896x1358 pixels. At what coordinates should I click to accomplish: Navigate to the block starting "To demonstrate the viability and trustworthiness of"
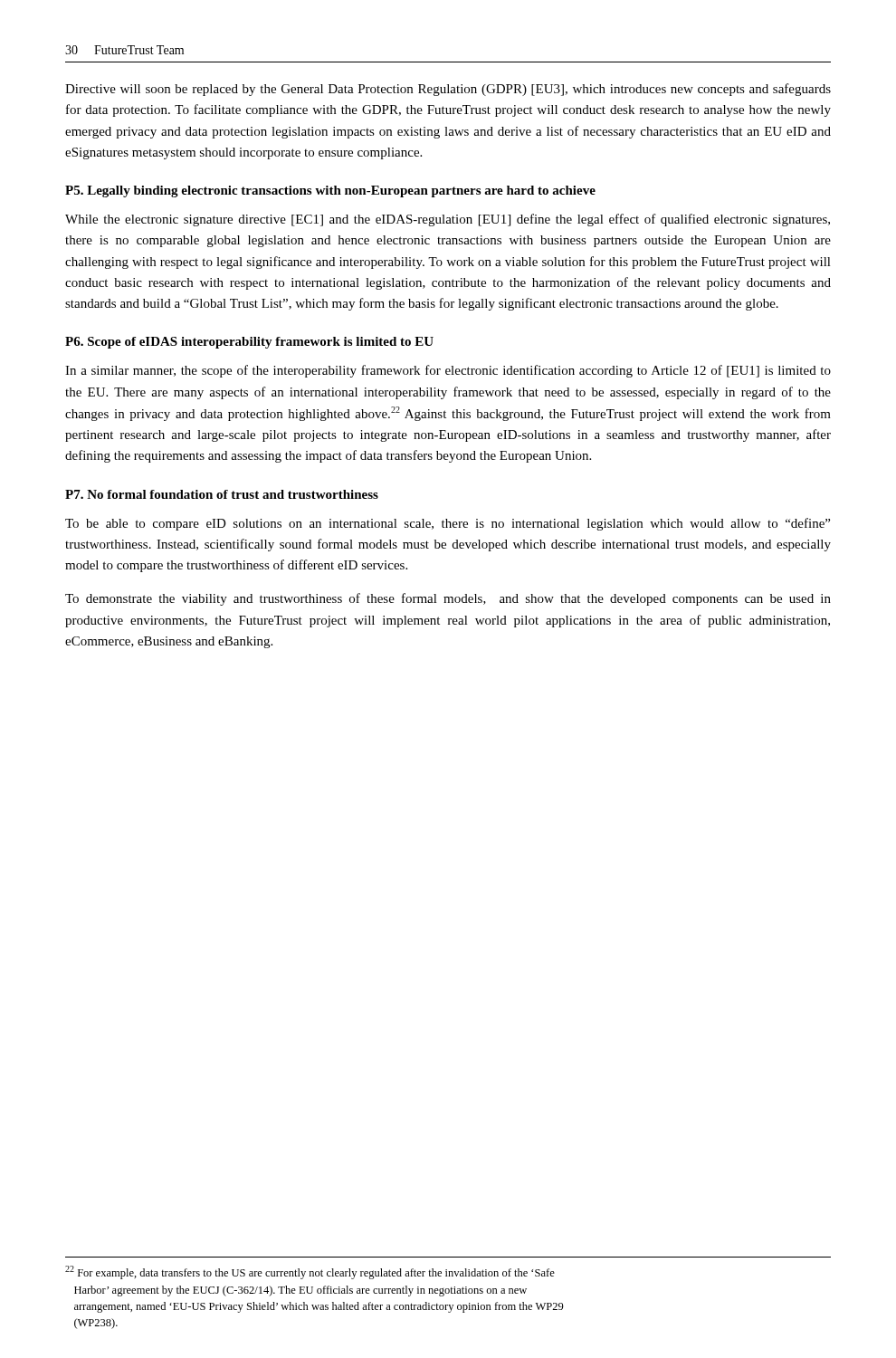(448, 620)
